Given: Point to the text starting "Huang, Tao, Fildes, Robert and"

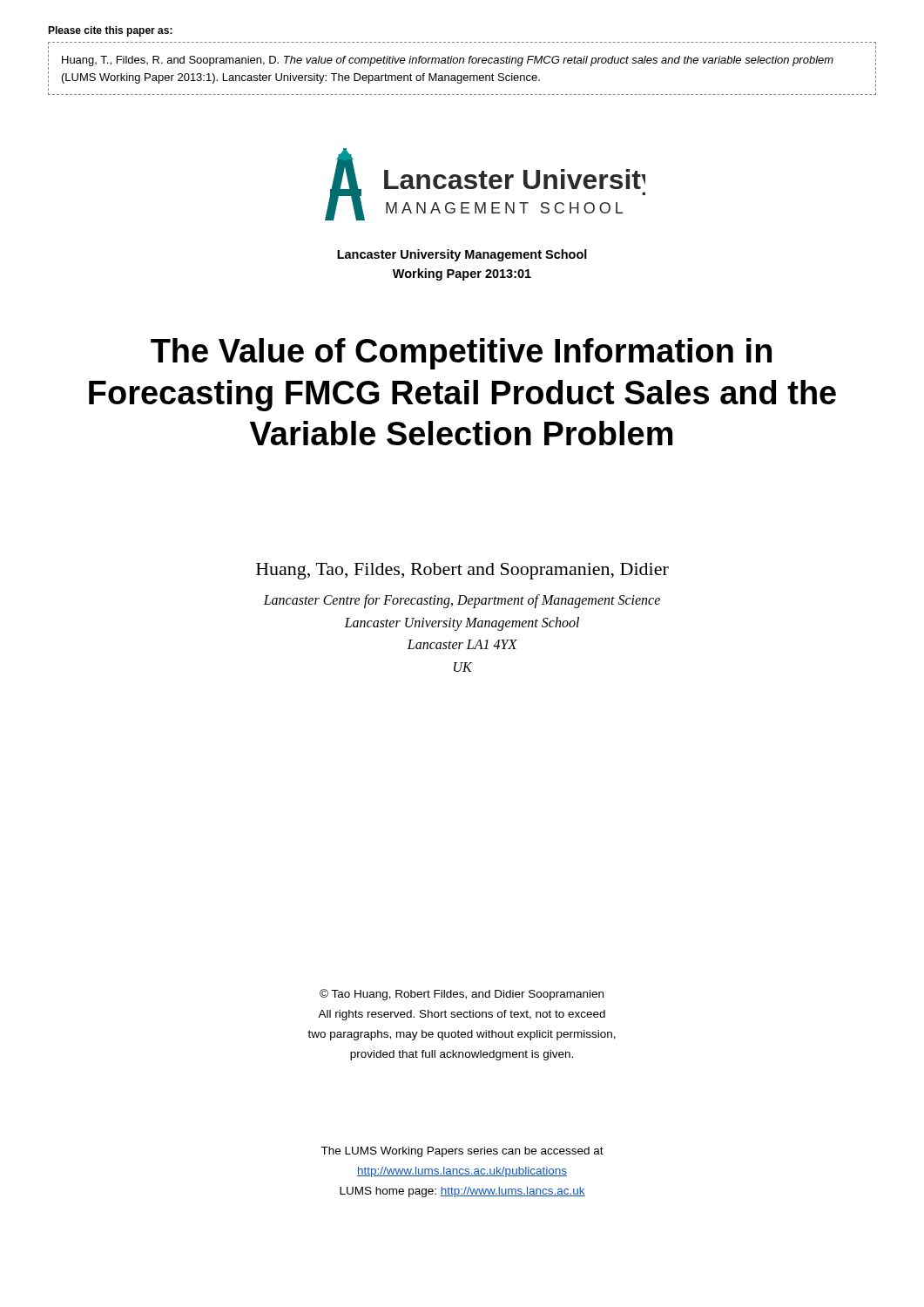Looking at the screenshot, I should (x=462, y=569).
